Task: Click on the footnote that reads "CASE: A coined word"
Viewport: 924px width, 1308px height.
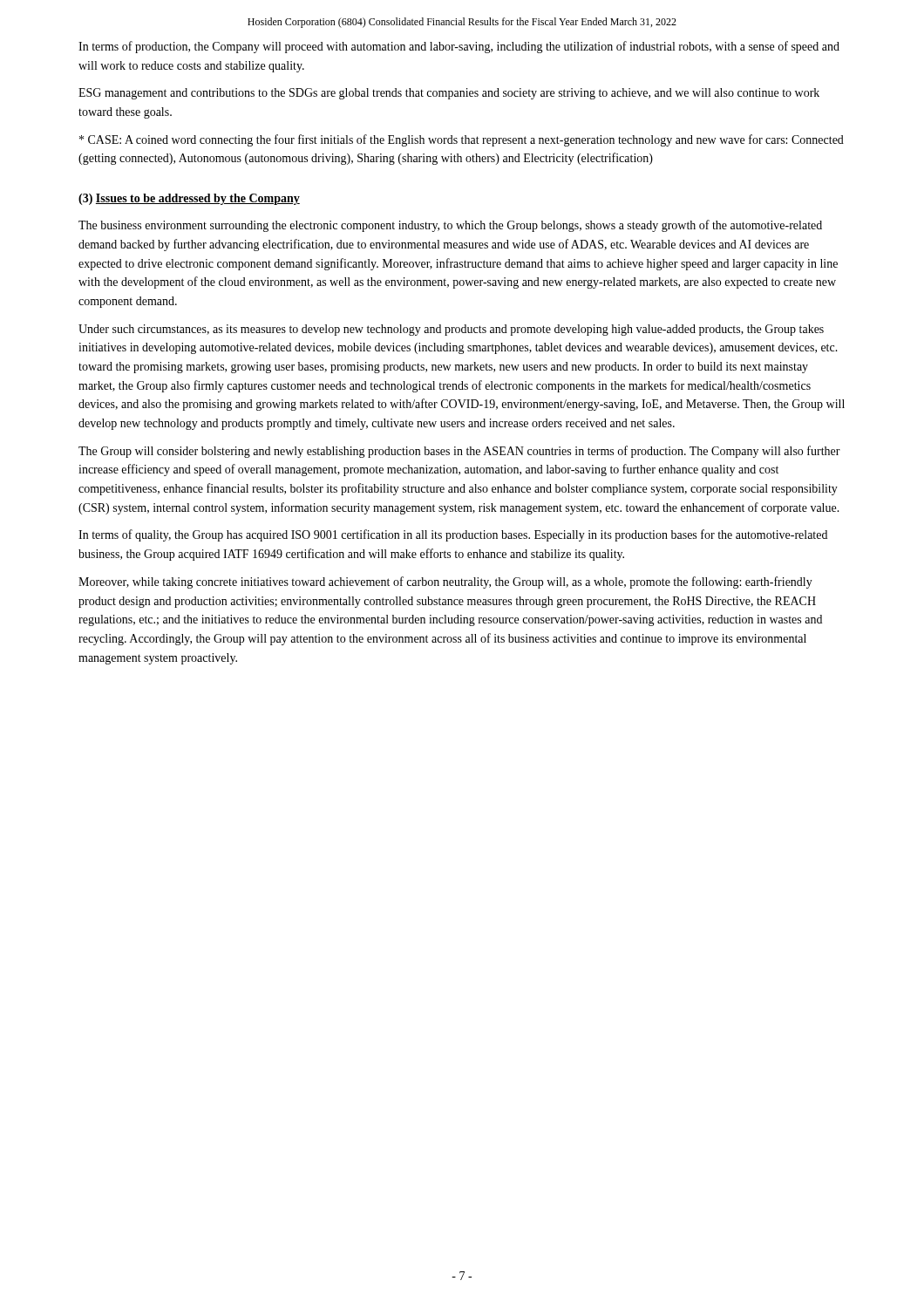Action: click(461, 149)
